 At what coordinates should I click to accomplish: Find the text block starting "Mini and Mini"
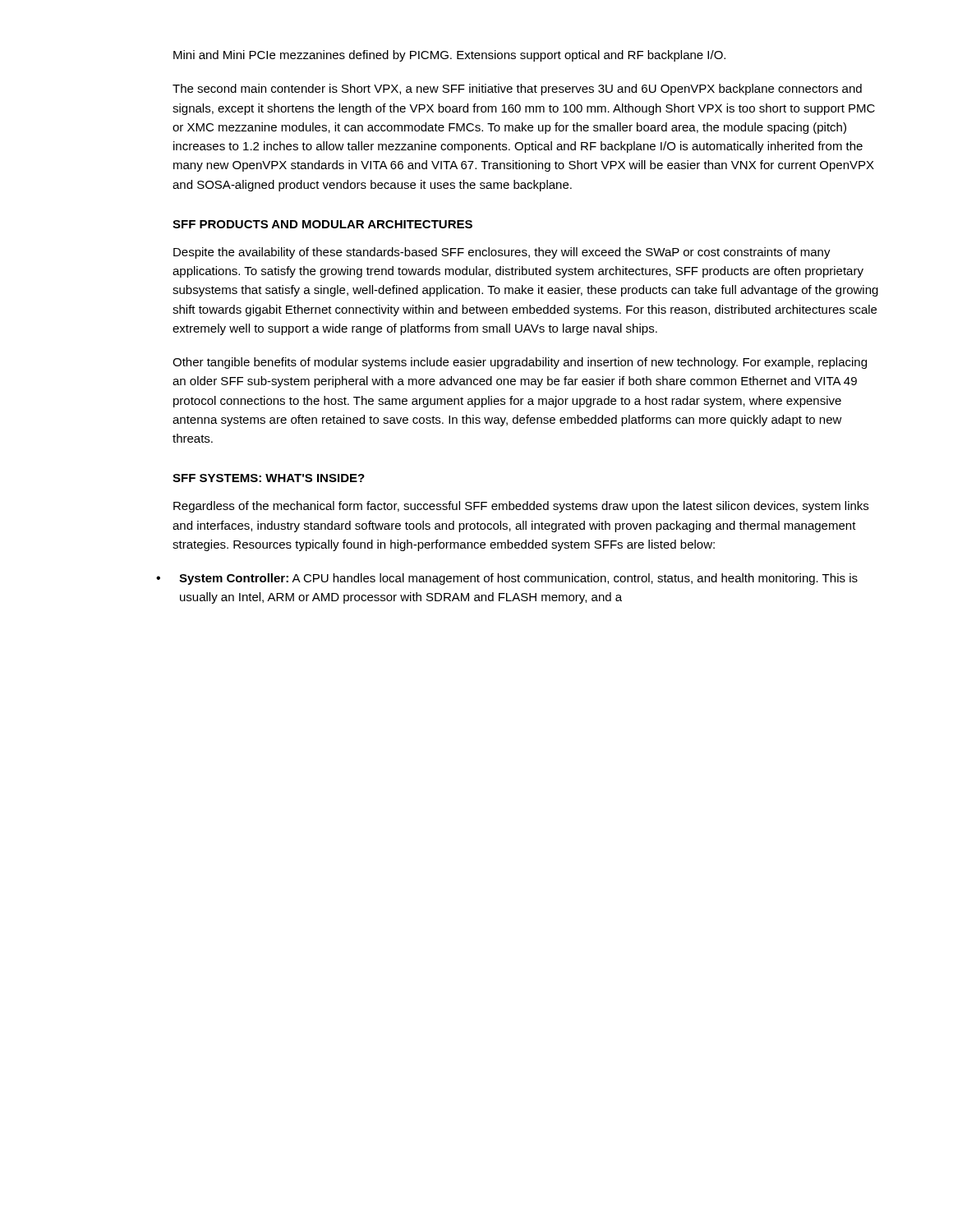click(450, 55)
